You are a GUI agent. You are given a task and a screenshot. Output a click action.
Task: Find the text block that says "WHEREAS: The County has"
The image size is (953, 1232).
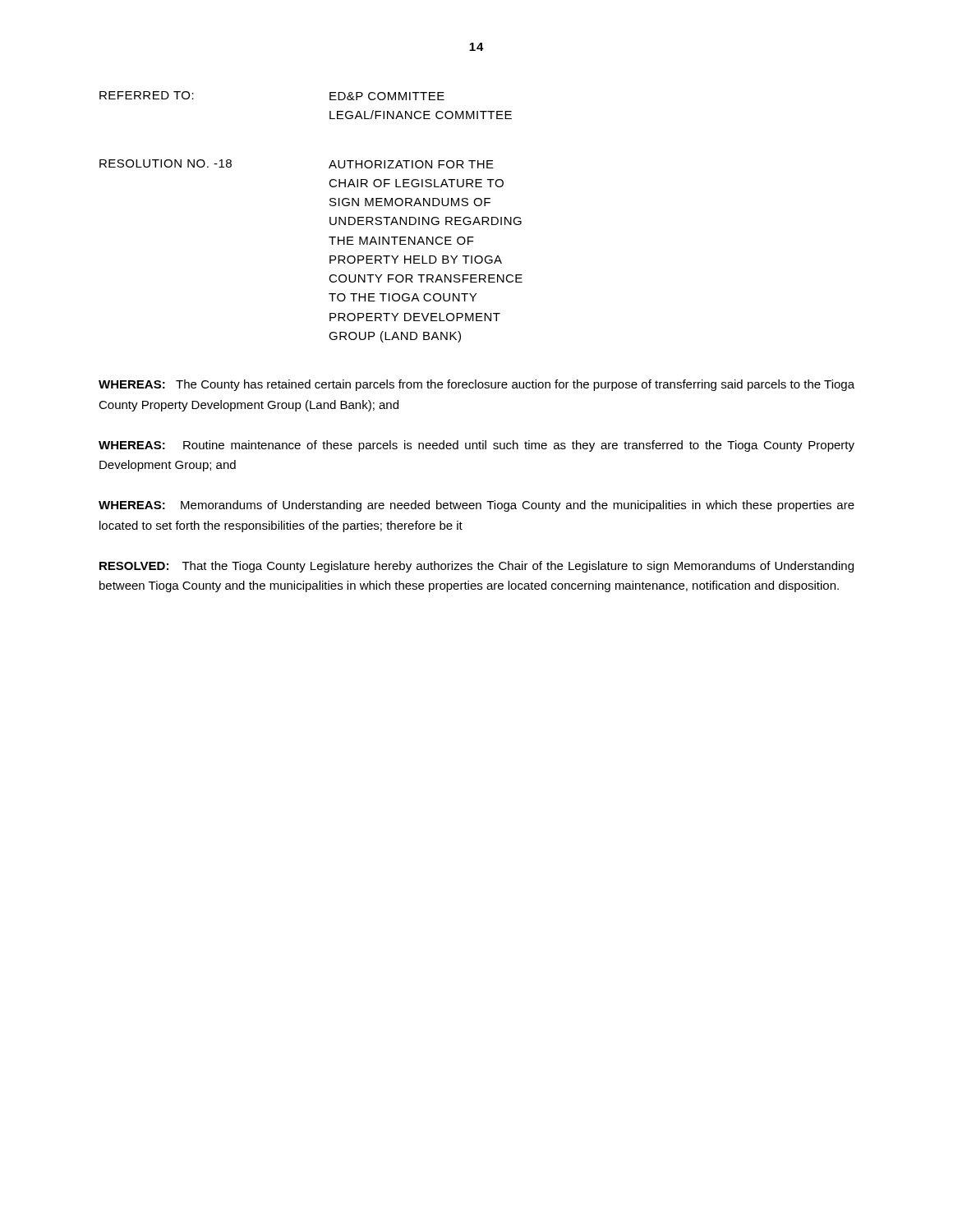pos(476,394)
